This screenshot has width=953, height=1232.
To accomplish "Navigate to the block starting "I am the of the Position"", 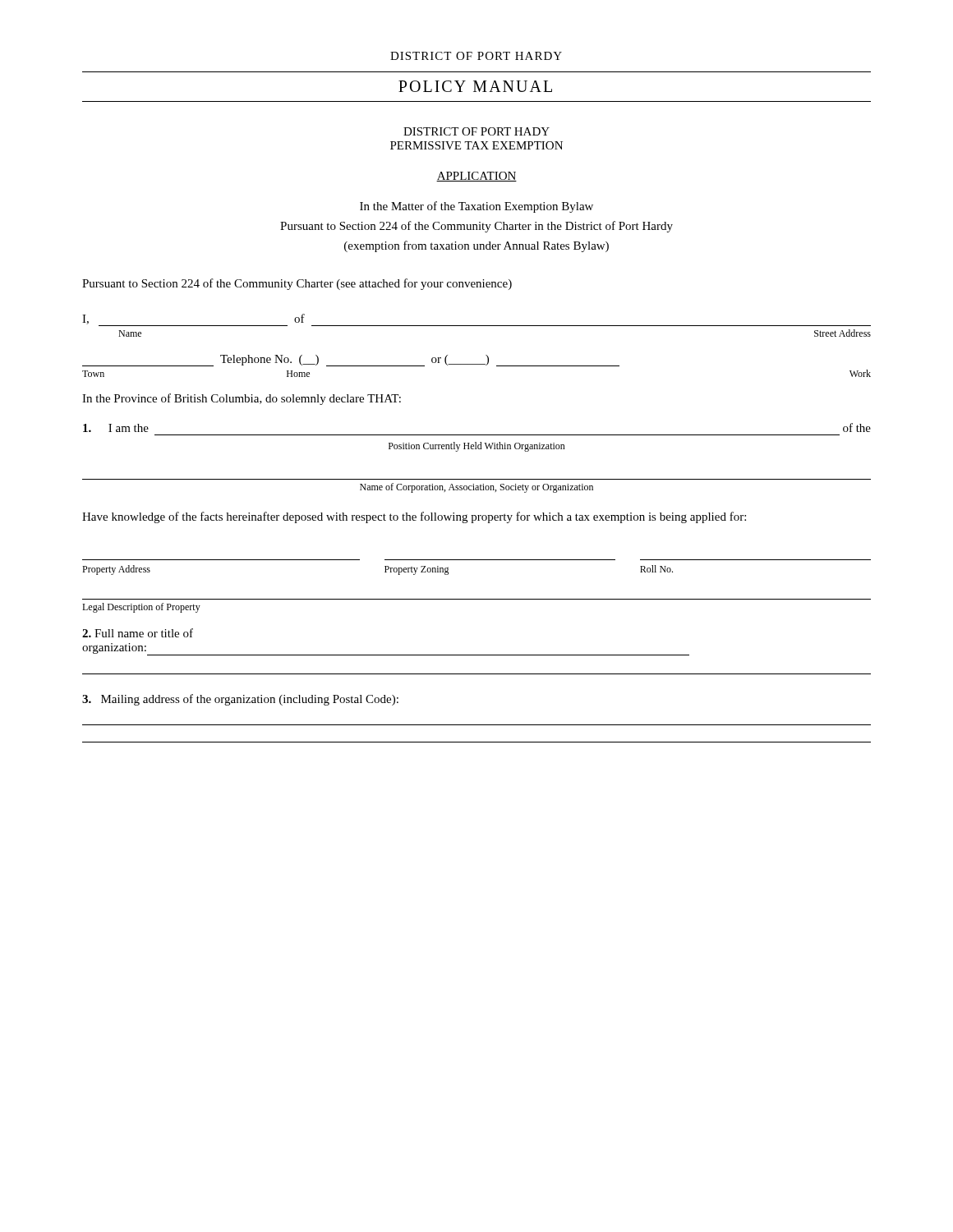I will tap(476, 436).
